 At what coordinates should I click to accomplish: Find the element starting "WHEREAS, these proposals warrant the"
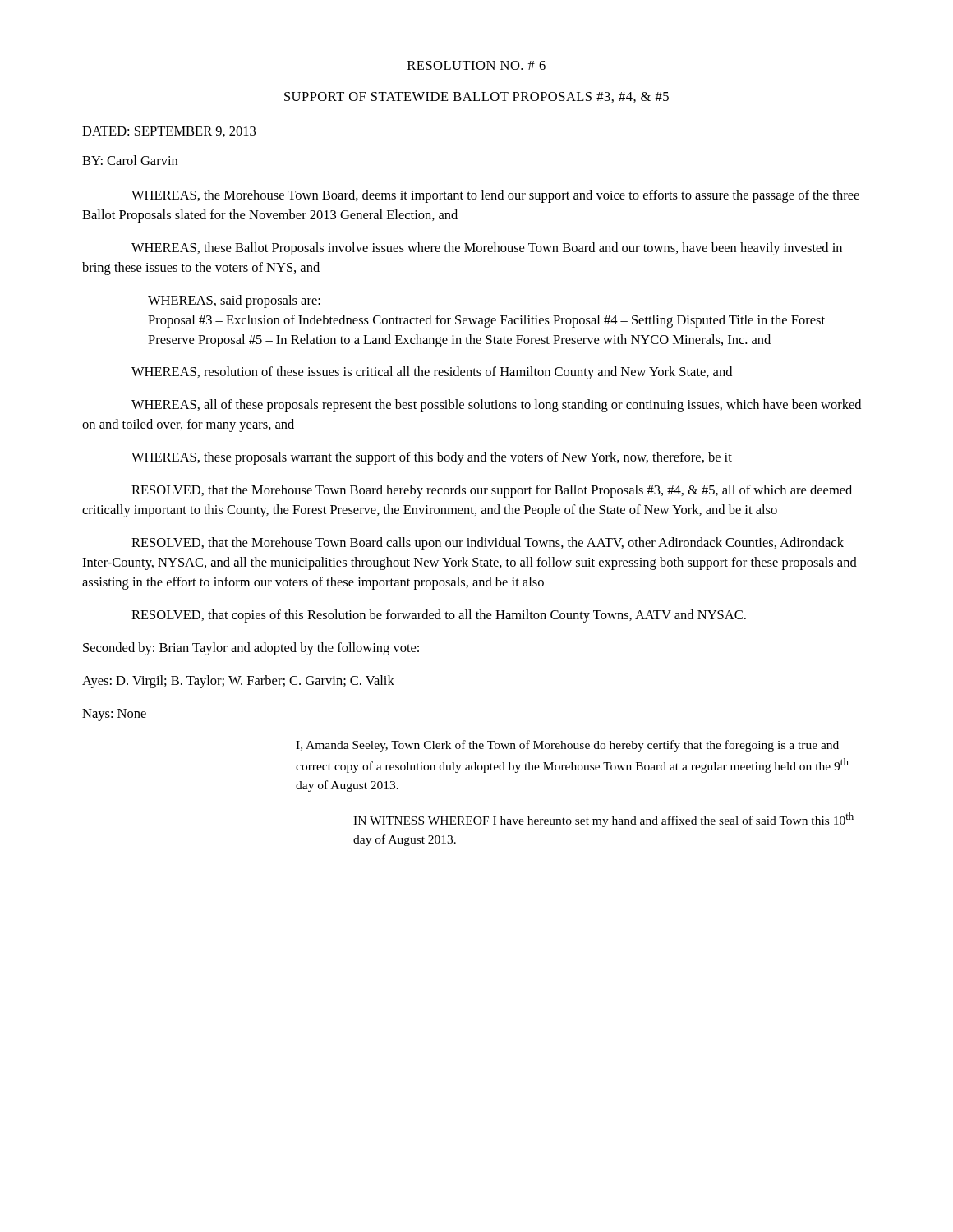[x=432, y=457]
